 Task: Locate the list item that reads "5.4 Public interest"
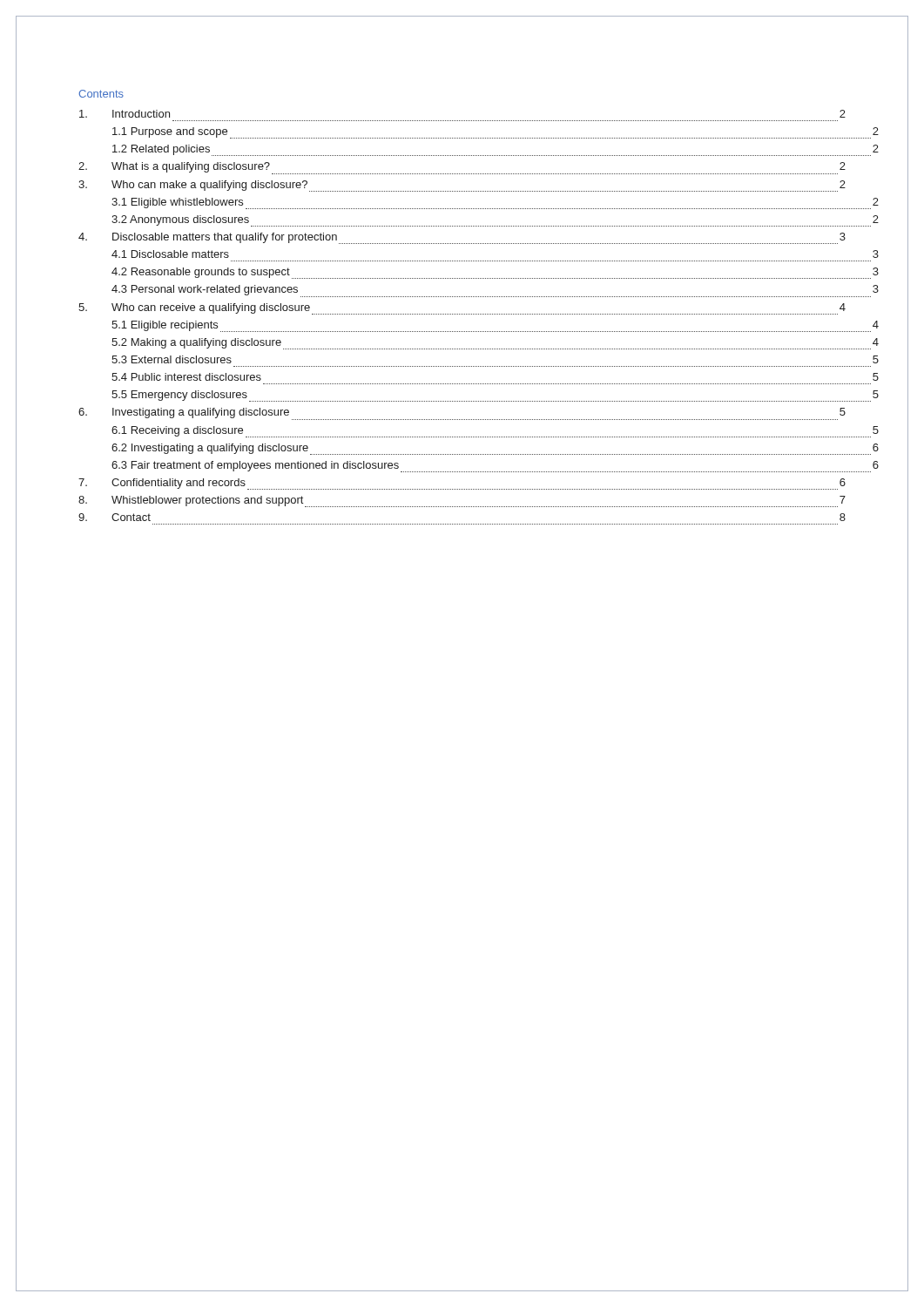click(x=495, y=377)
